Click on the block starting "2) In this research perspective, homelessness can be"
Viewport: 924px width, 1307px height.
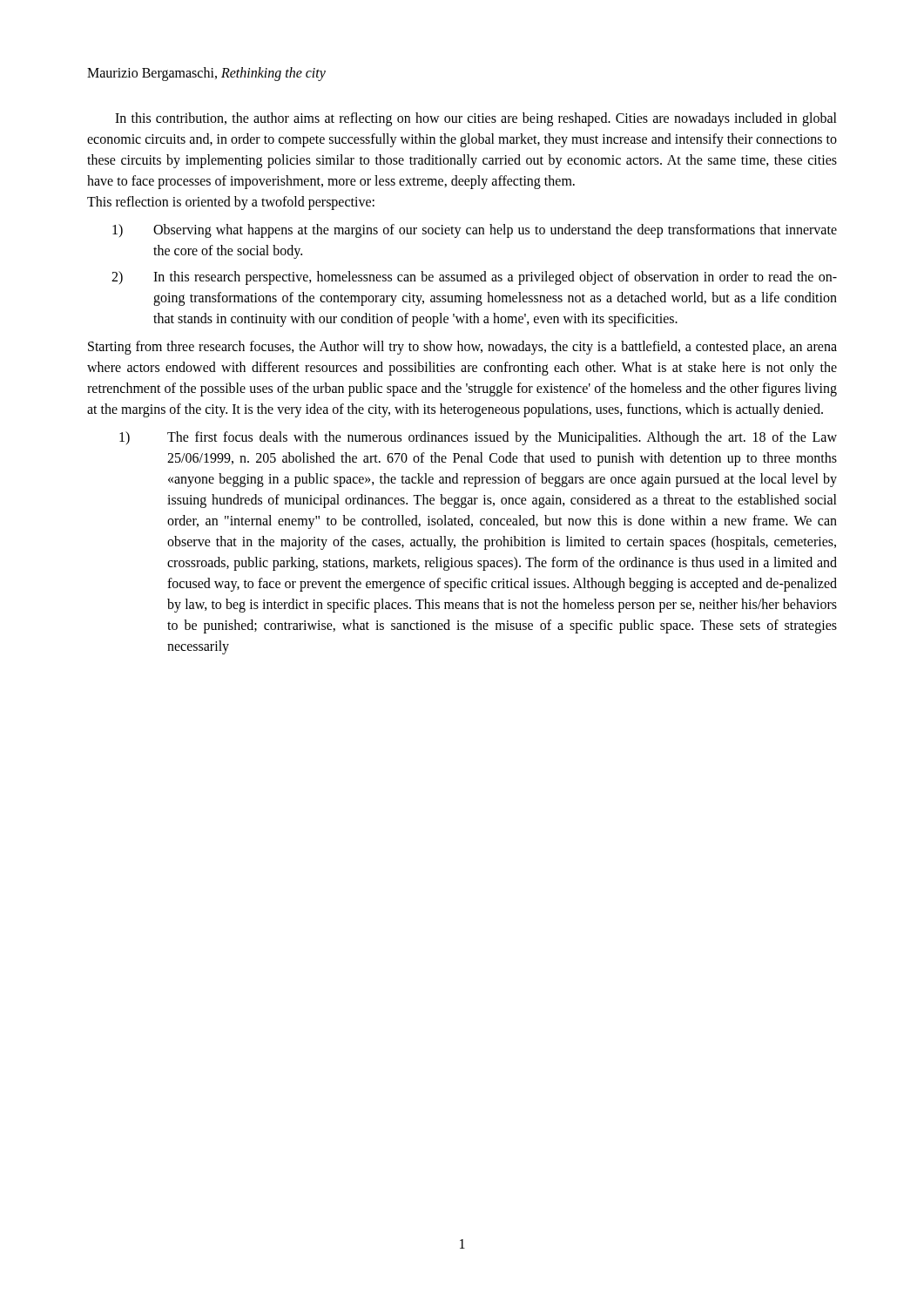coord(462,298)
